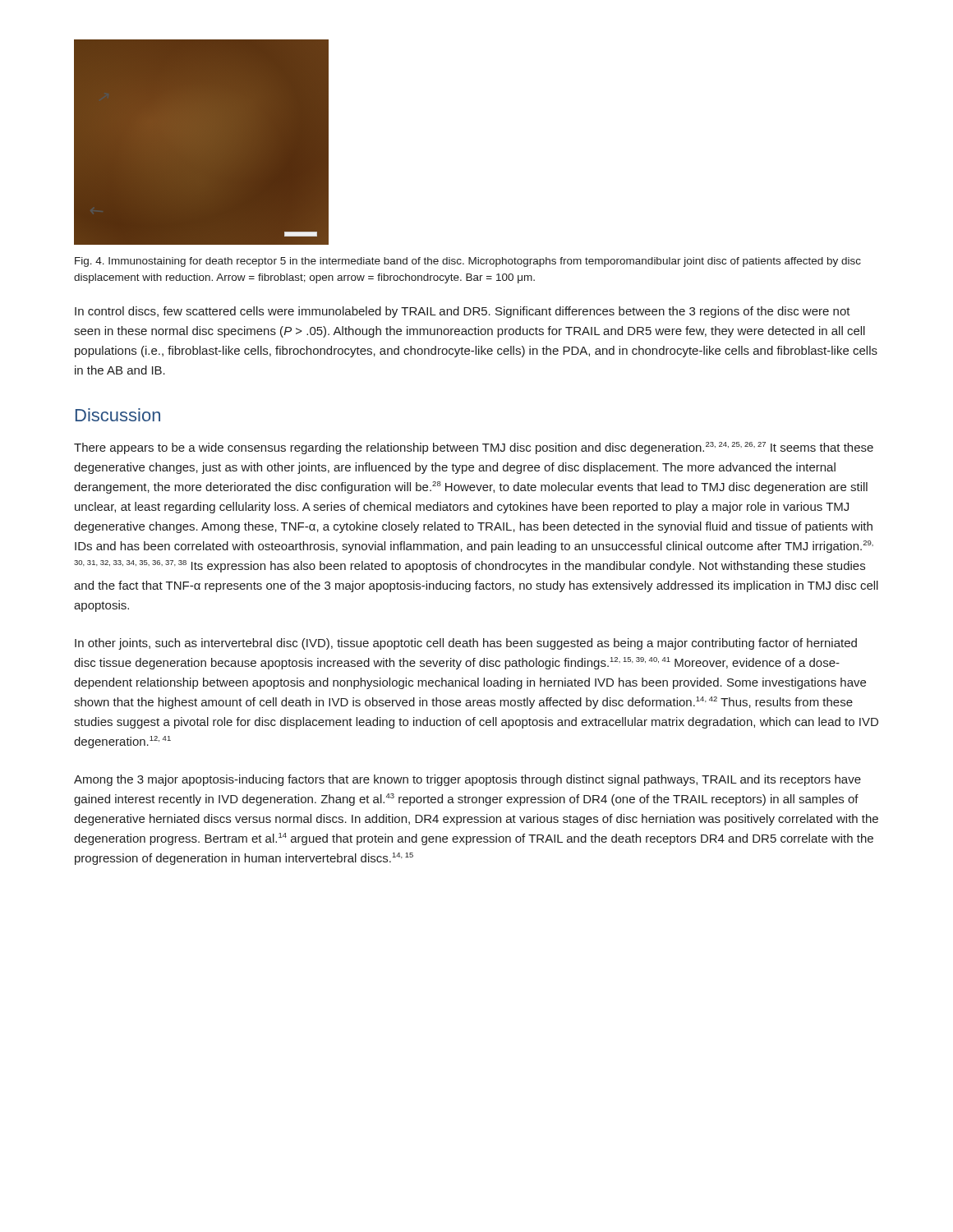The height and width of the screenshot is (1232, 953).
Task: Point to the block beginning "In other joints, such"
Action: point(476,692)
